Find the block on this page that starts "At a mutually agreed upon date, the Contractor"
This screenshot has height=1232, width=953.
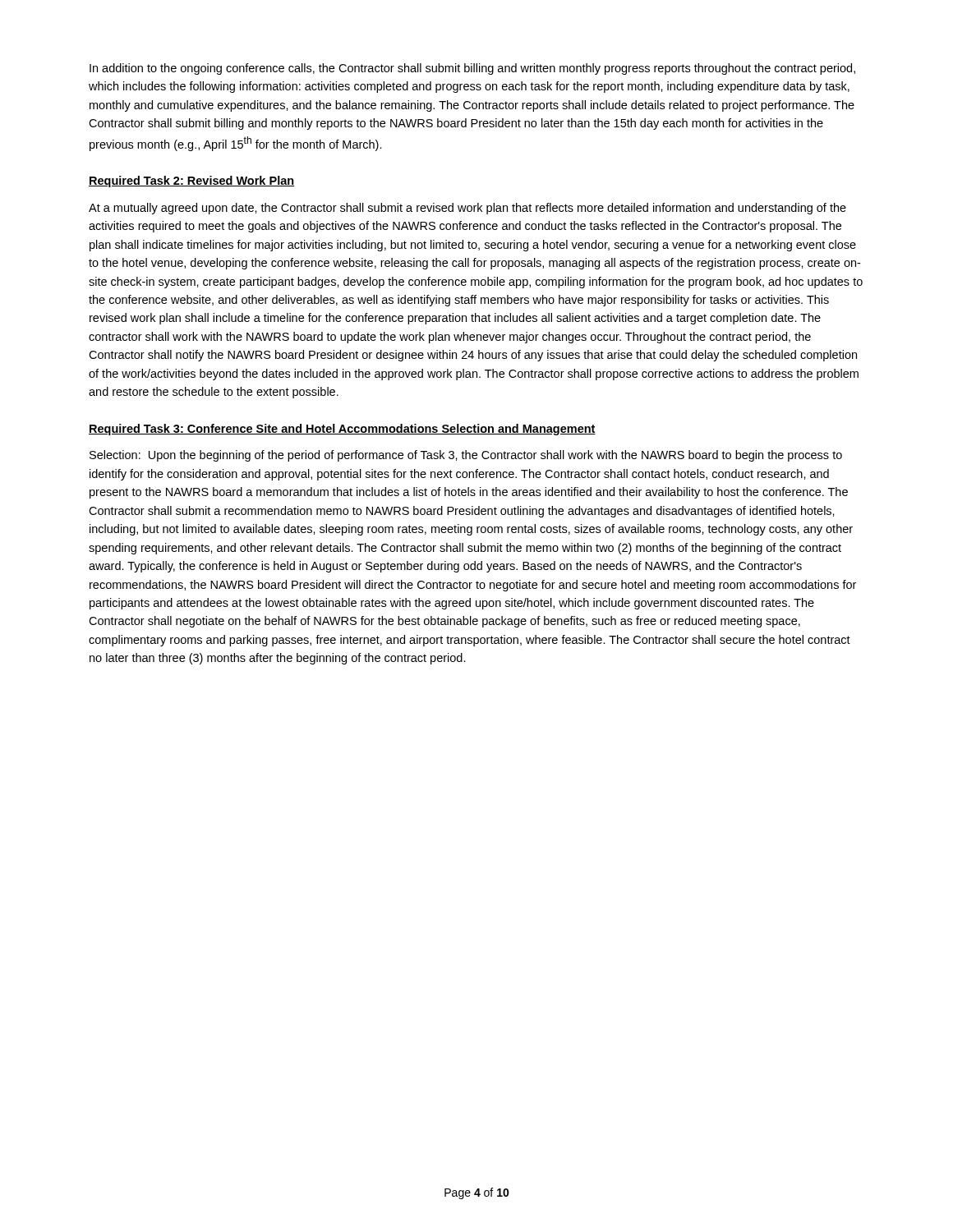(476, 300)
